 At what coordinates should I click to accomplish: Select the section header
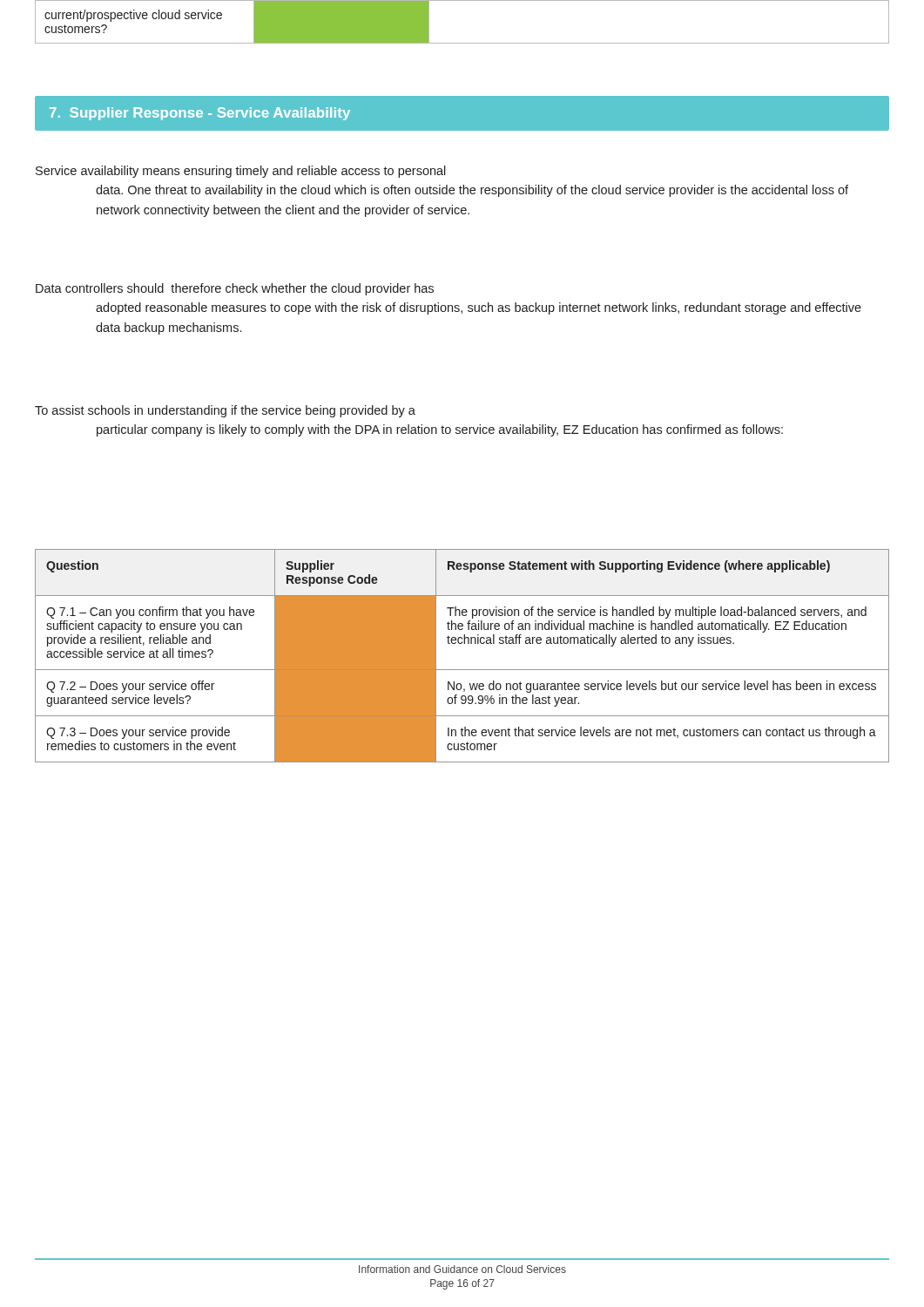[x=200, y=113]
